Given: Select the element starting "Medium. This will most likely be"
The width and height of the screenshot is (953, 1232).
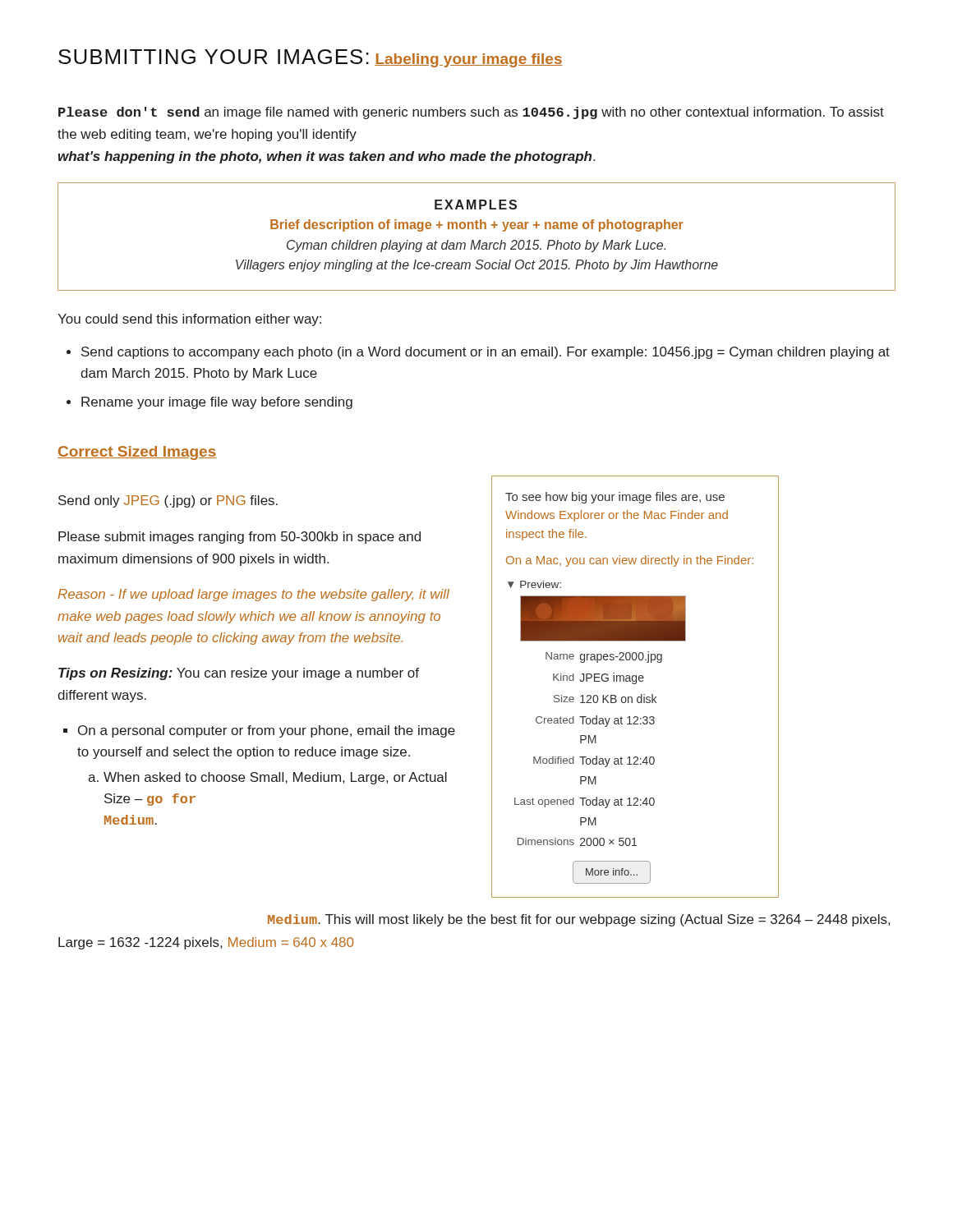Looking at the screenshot, I should [476, 931].
